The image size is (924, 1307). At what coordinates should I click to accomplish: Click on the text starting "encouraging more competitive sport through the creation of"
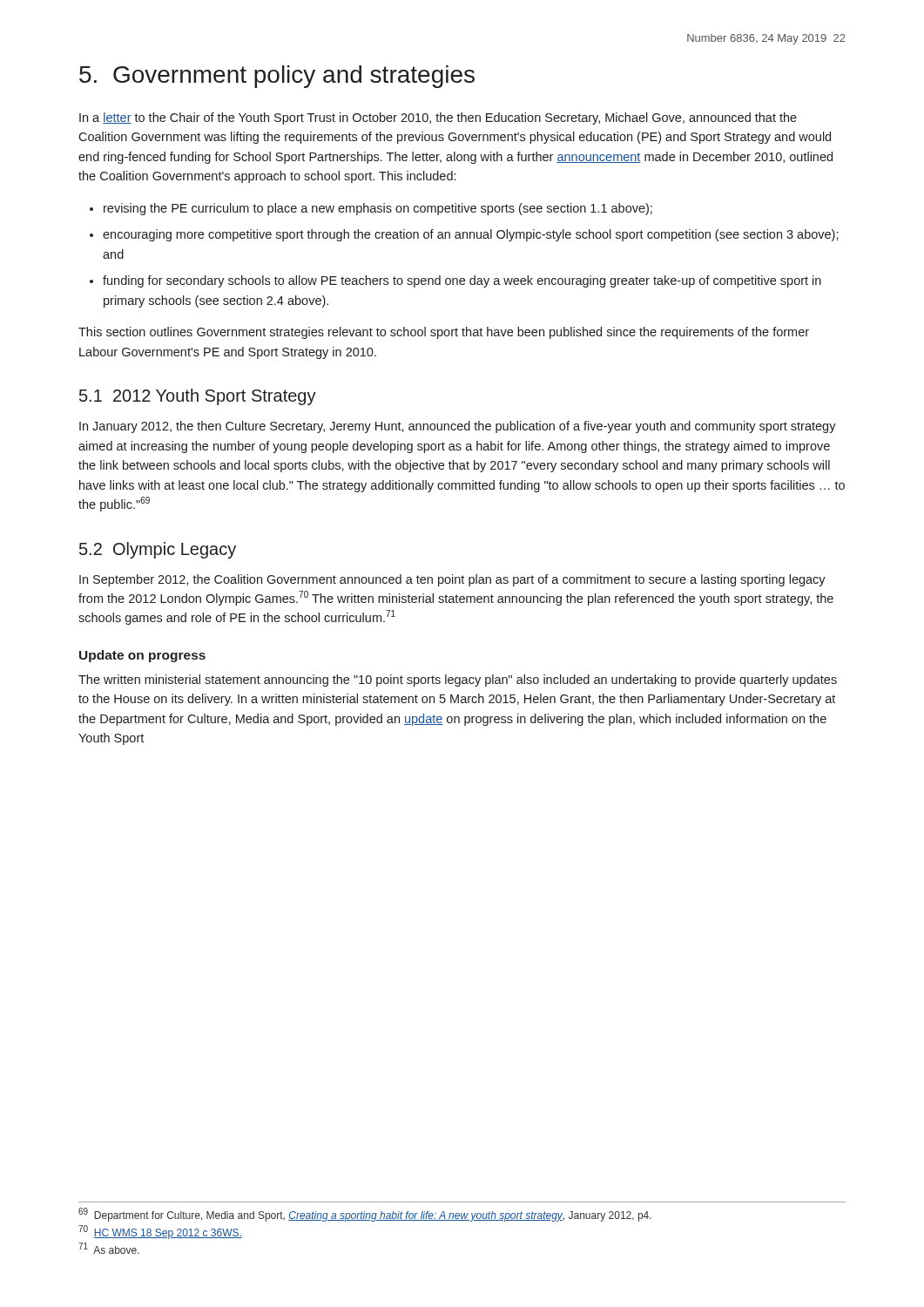click(x=462, y=245)
